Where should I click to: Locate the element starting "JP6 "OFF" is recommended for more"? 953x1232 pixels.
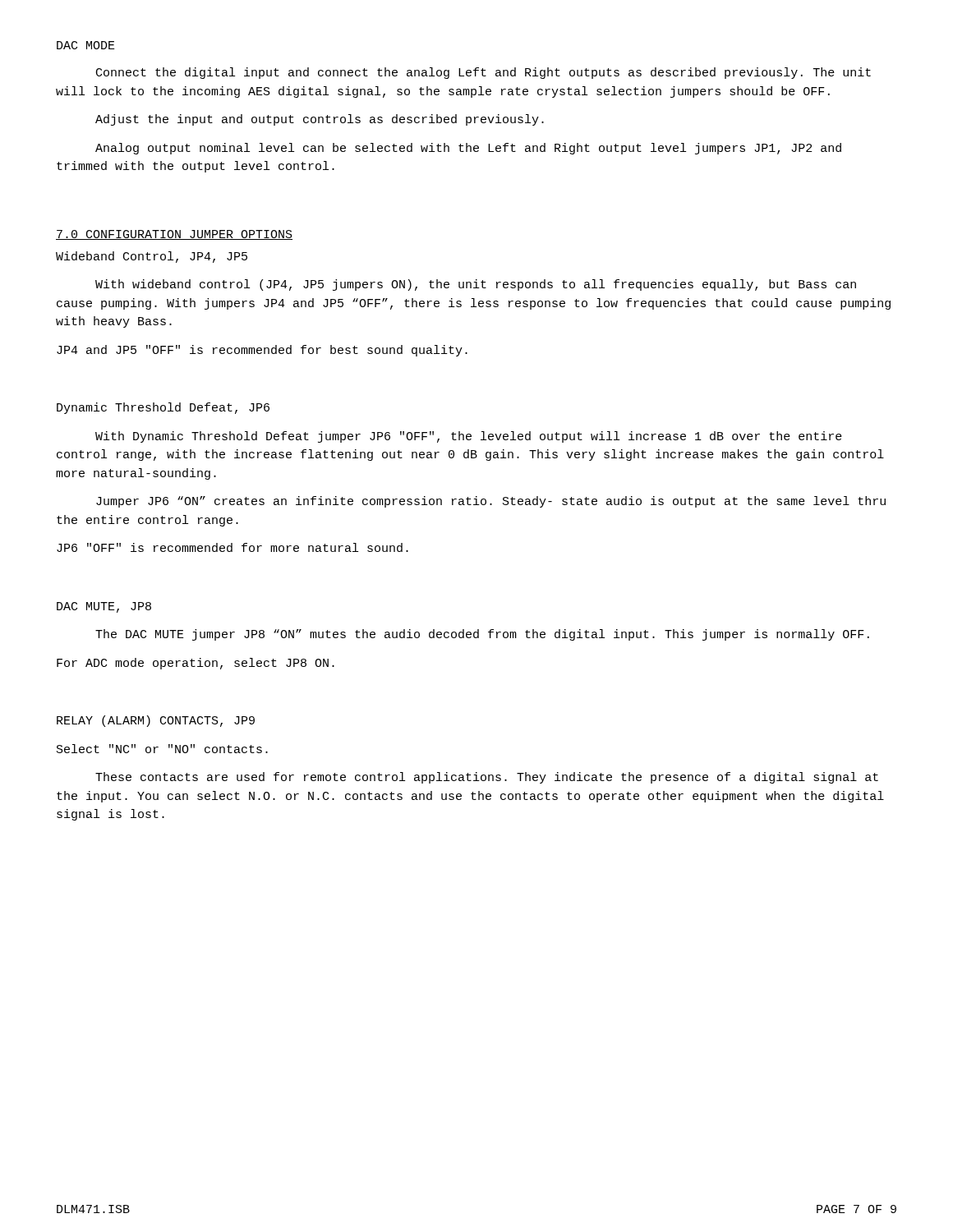pos(233,549)
